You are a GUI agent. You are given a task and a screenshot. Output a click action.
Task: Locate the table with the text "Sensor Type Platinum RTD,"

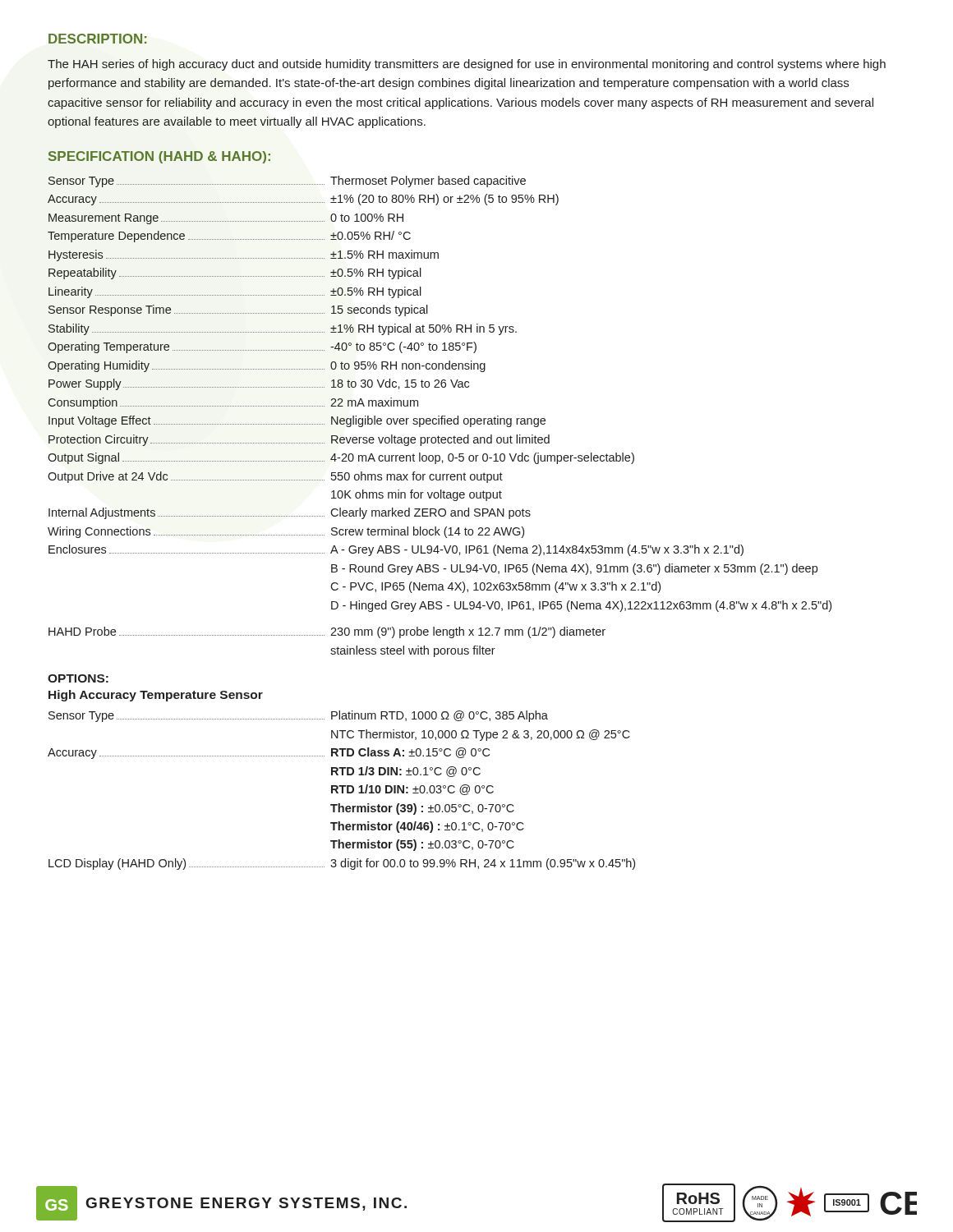(476, 790)
